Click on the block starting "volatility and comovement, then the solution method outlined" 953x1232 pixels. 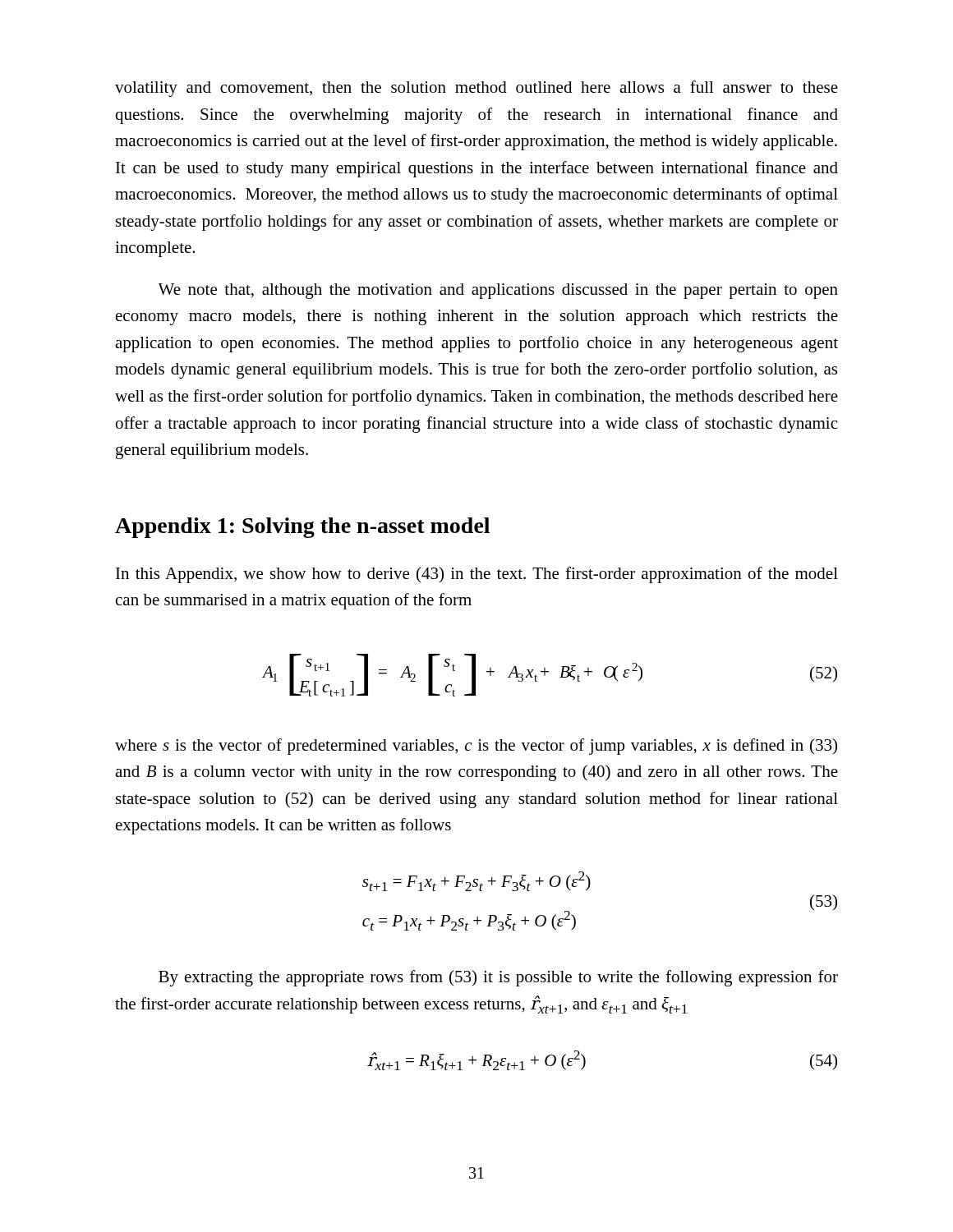[476, 167]
